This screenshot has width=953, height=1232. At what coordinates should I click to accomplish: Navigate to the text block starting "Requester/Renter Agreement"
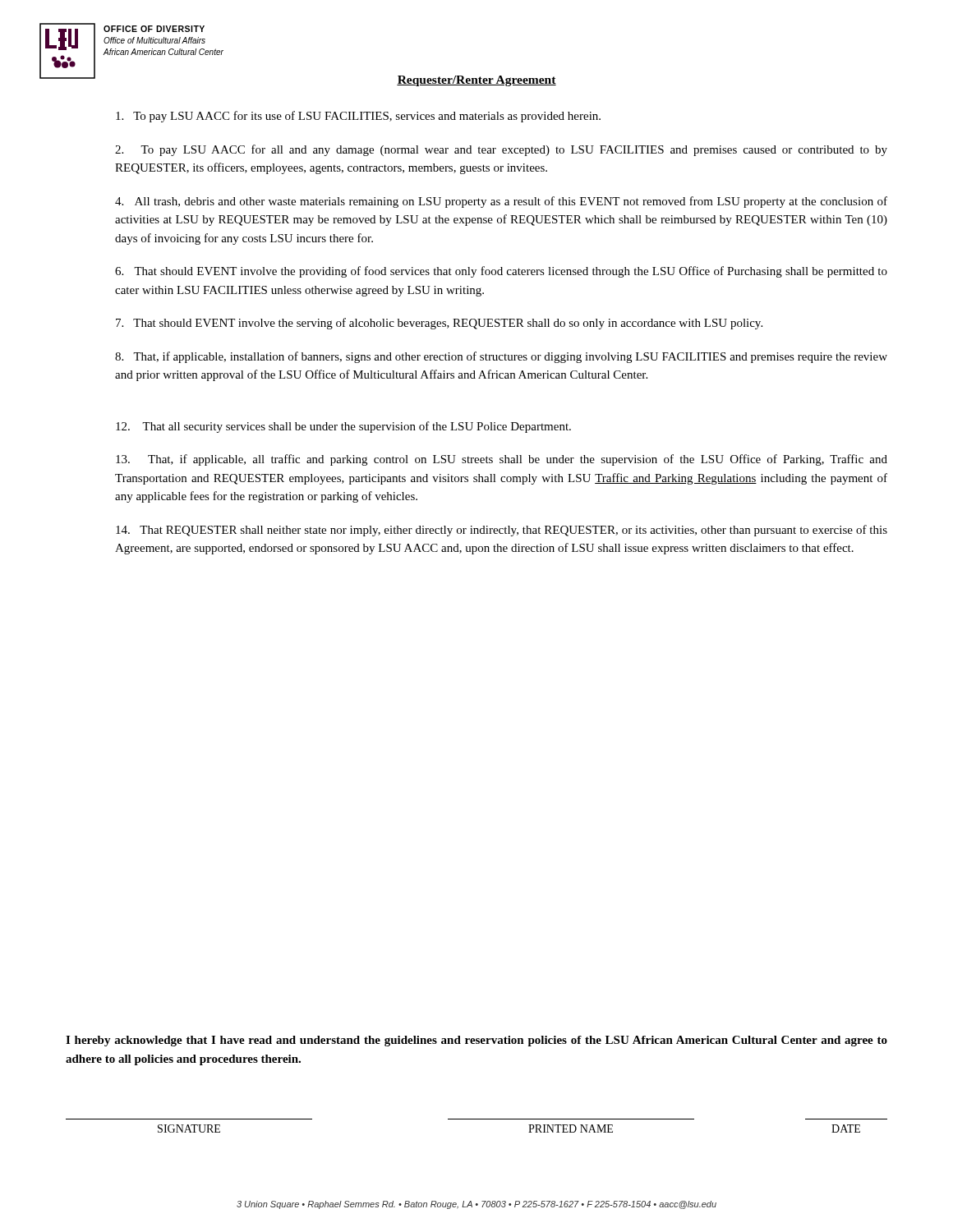pyautogui.click(x=476, y=79)
